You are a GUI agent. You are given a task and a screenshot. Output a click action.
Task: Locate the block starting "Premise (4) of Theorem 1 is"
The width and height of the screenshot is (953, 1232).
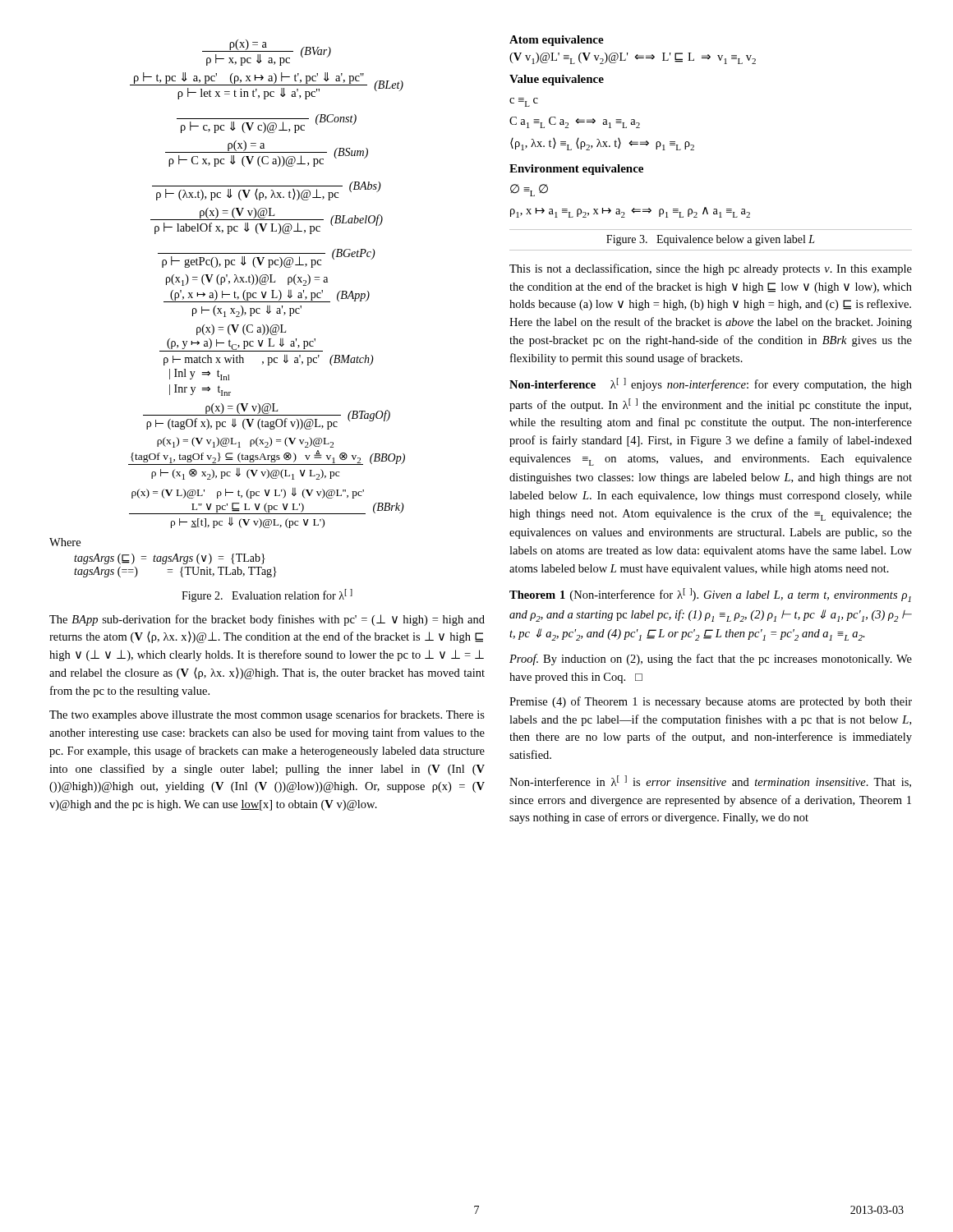pyautogui.click(x=711, y=728)
